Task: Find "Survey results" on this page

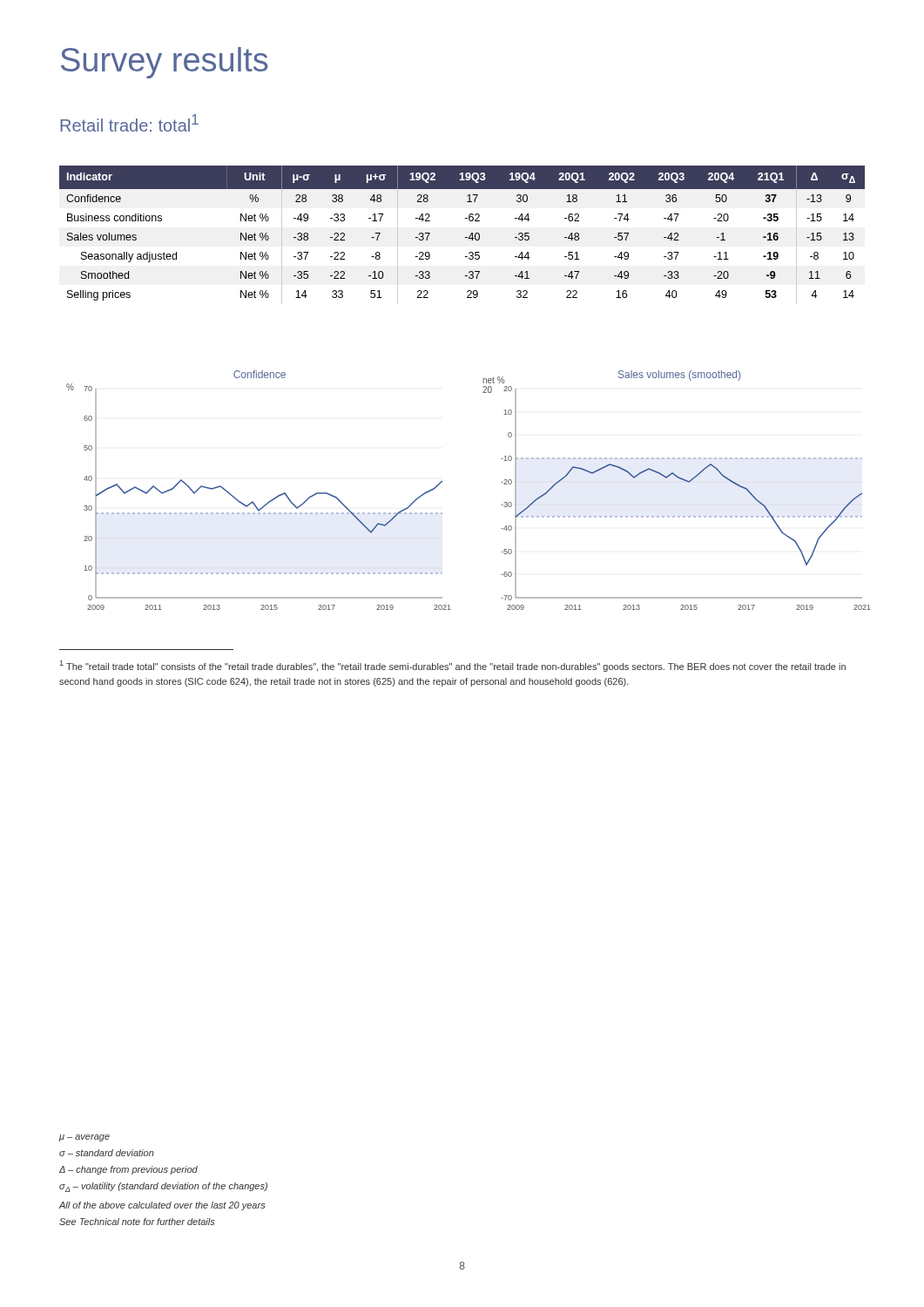Action: 164,60
